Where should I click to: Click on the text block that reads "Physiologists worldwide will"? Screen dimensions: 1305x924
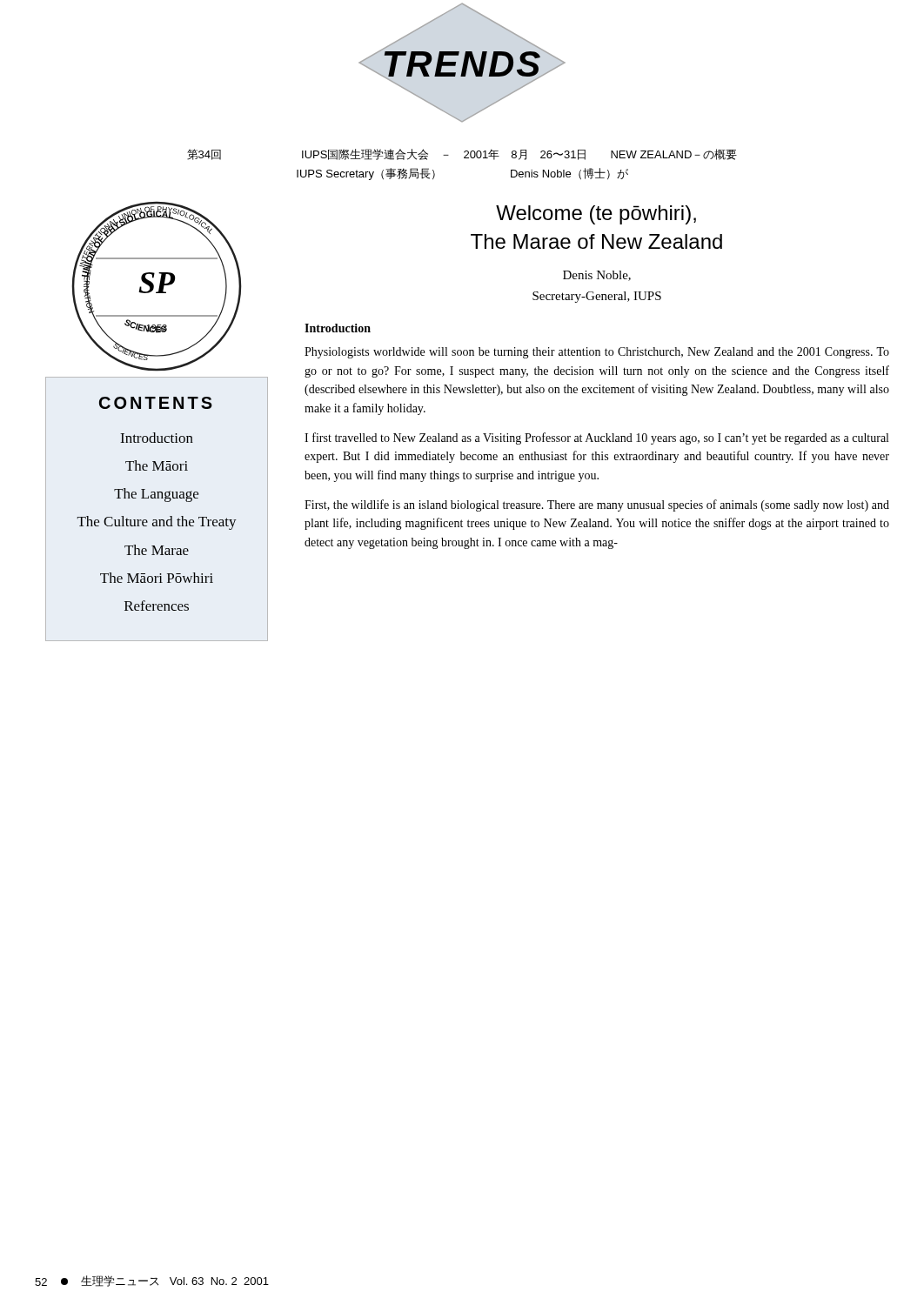pyautogui.click(x=597, y=380)
